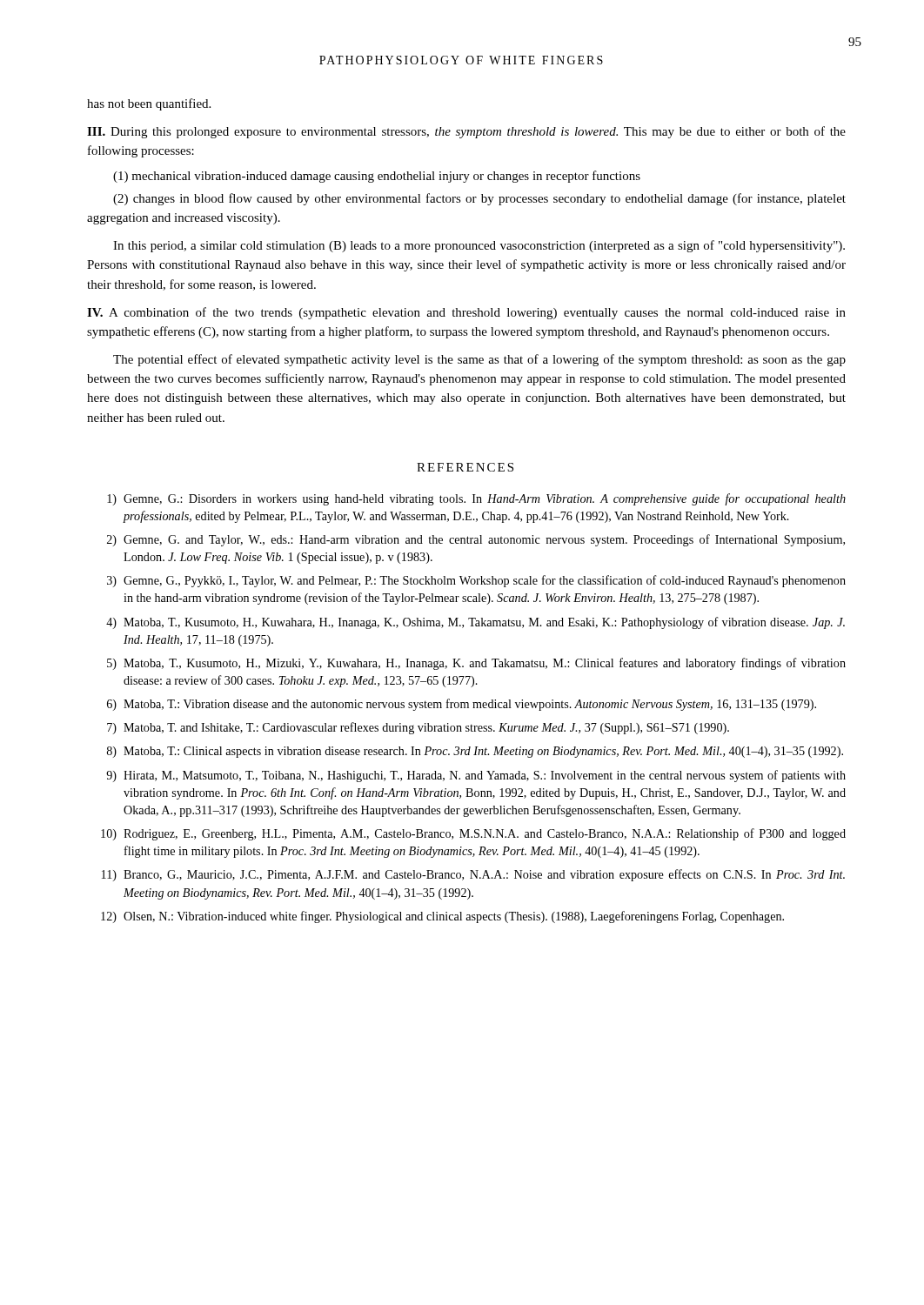Click on the list item that reads "7) Matoba, T."
The height and width of the screenshot is (1305, 924).
(x=466, y=728)
